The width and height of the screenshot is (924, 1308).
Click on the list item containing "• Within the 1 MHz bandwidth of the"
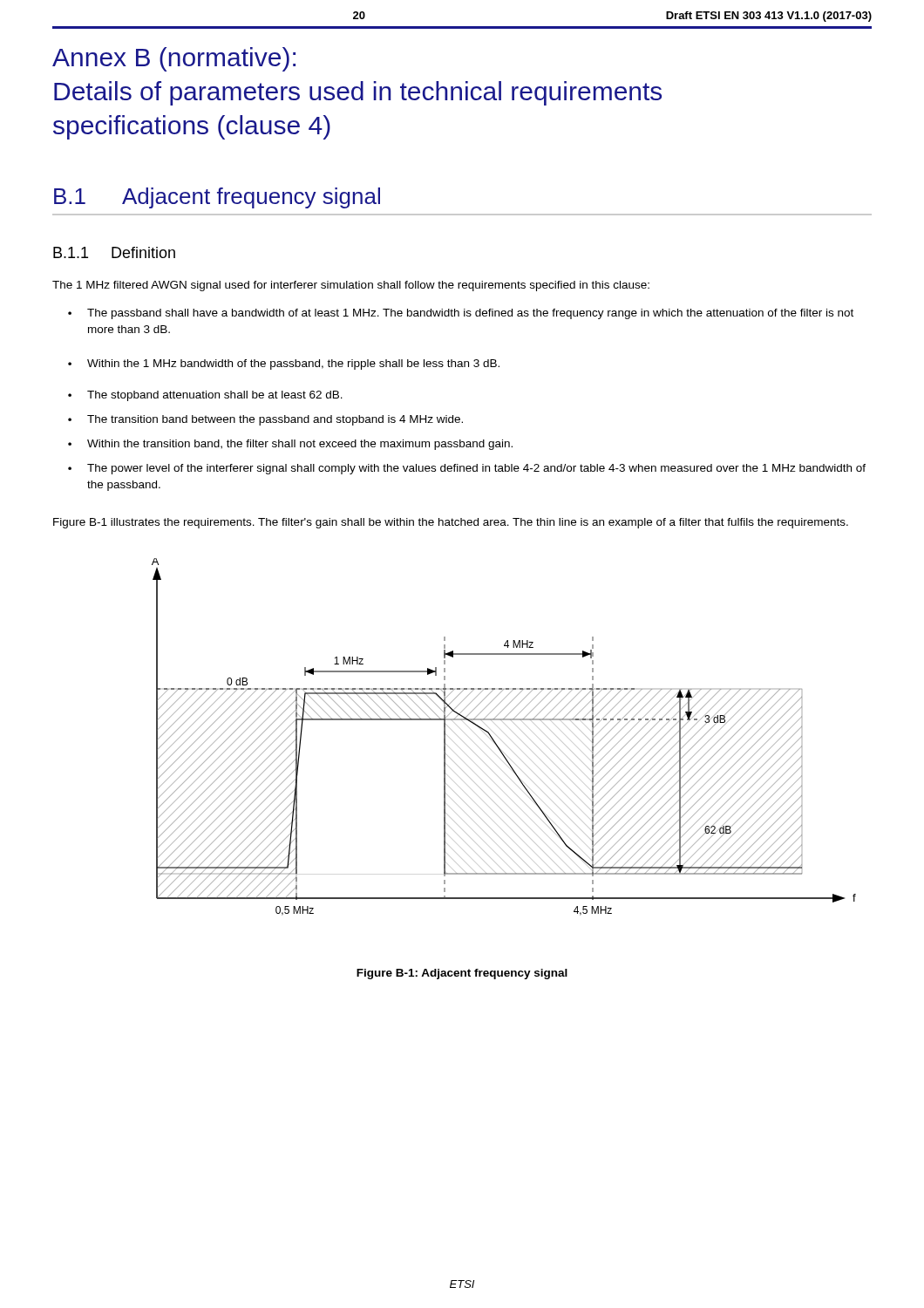[x=462, y=364]
